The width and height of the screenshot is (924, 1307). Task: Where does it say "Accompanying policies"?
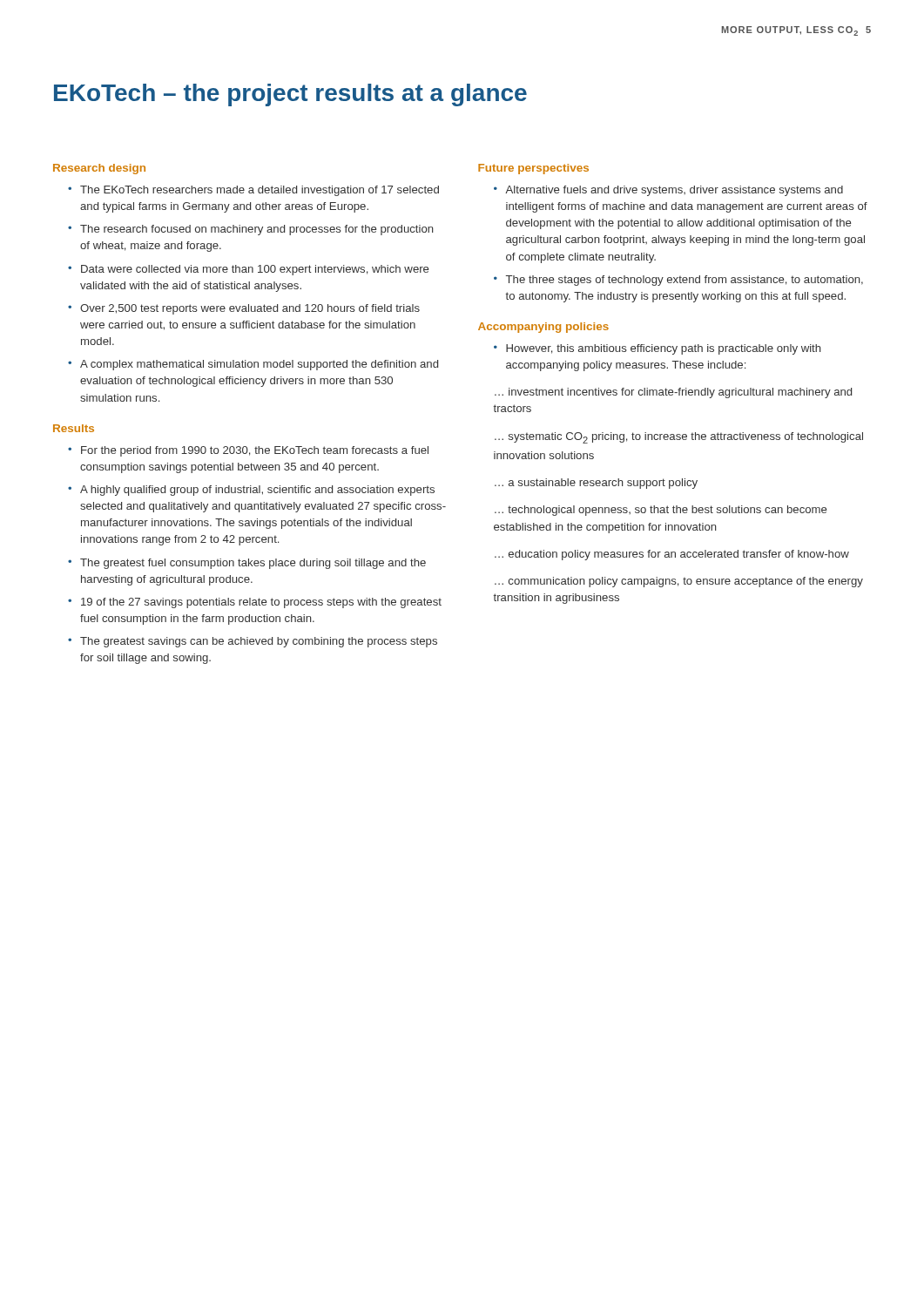[x=543, y=326]
